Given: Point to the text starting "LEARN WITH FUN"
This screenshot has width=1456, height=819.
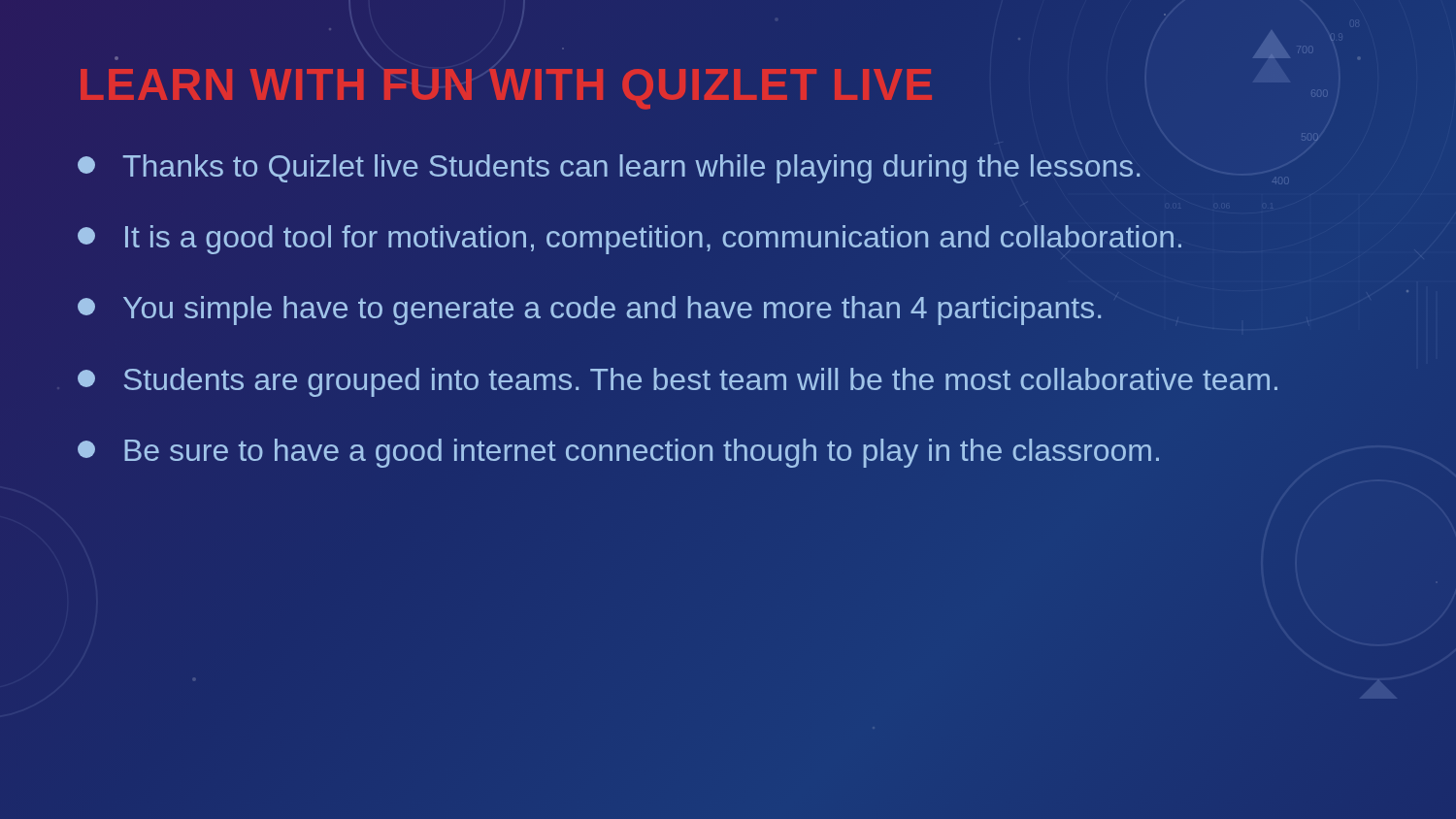Looking at the screenshot, I should click(506, 84).
